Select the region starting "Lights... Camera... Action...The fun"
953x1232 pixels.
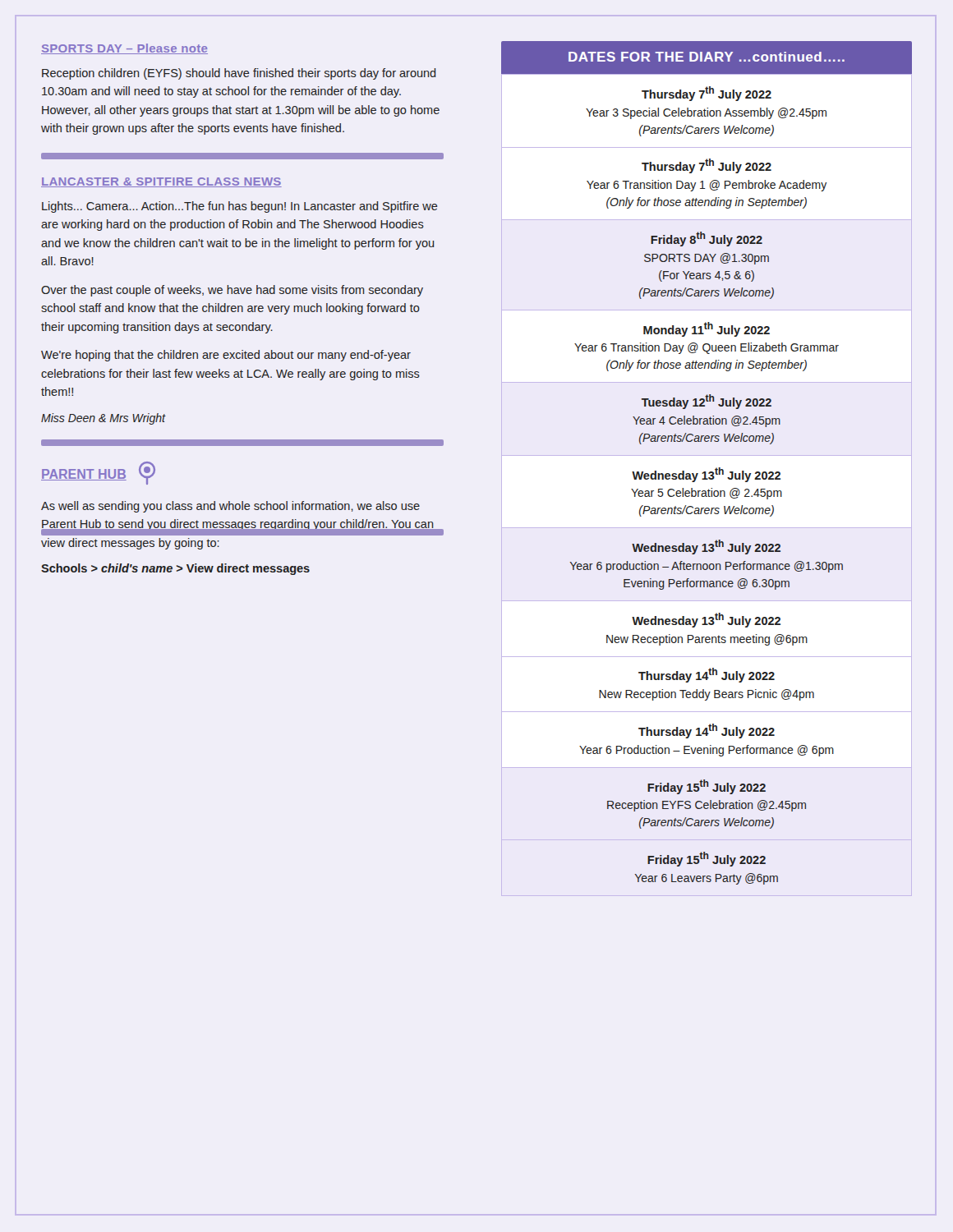(x=239, y=234)
